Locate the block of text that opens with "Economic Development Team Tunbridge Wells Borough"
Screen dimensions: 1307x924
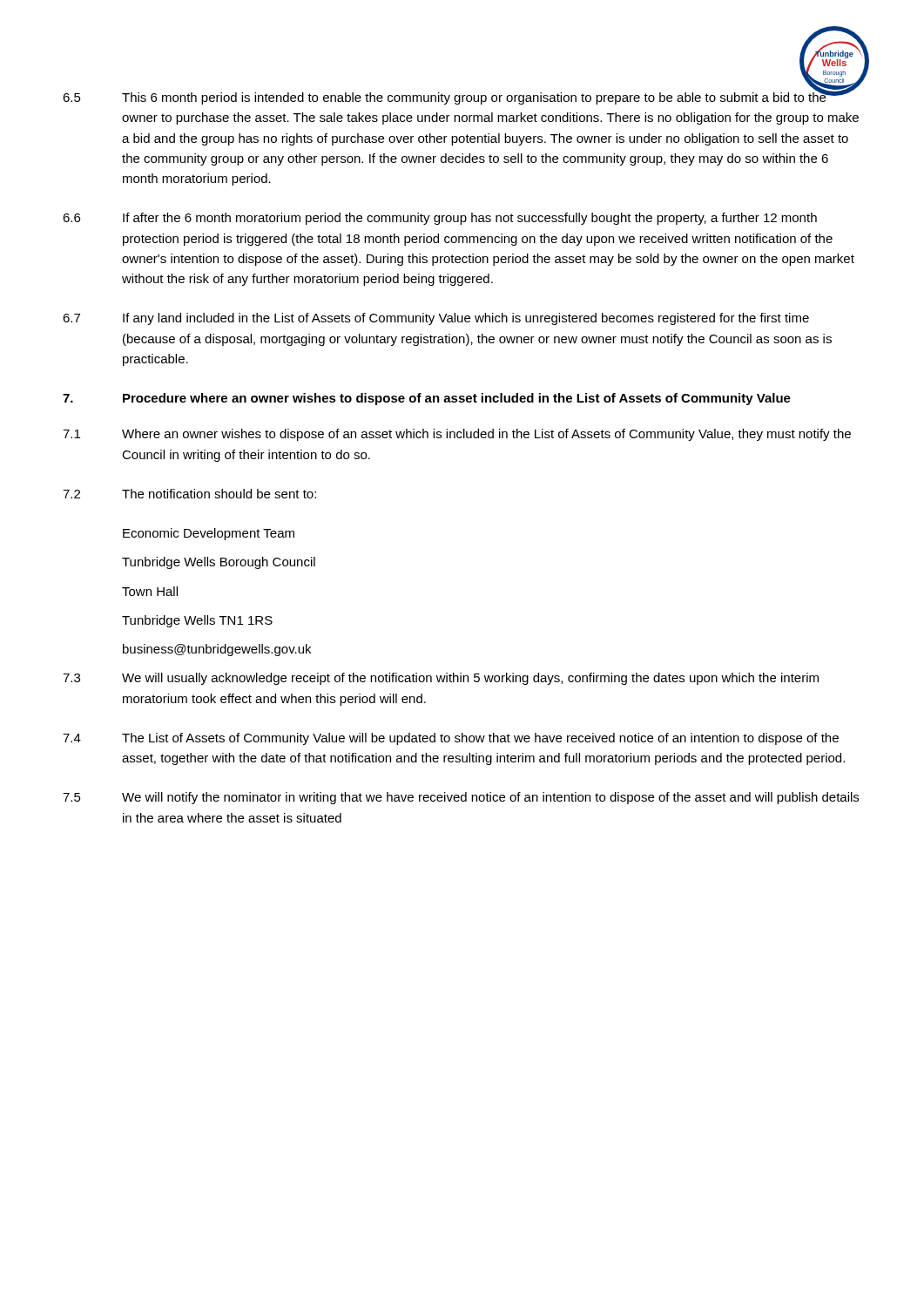[x=209, y=534]
